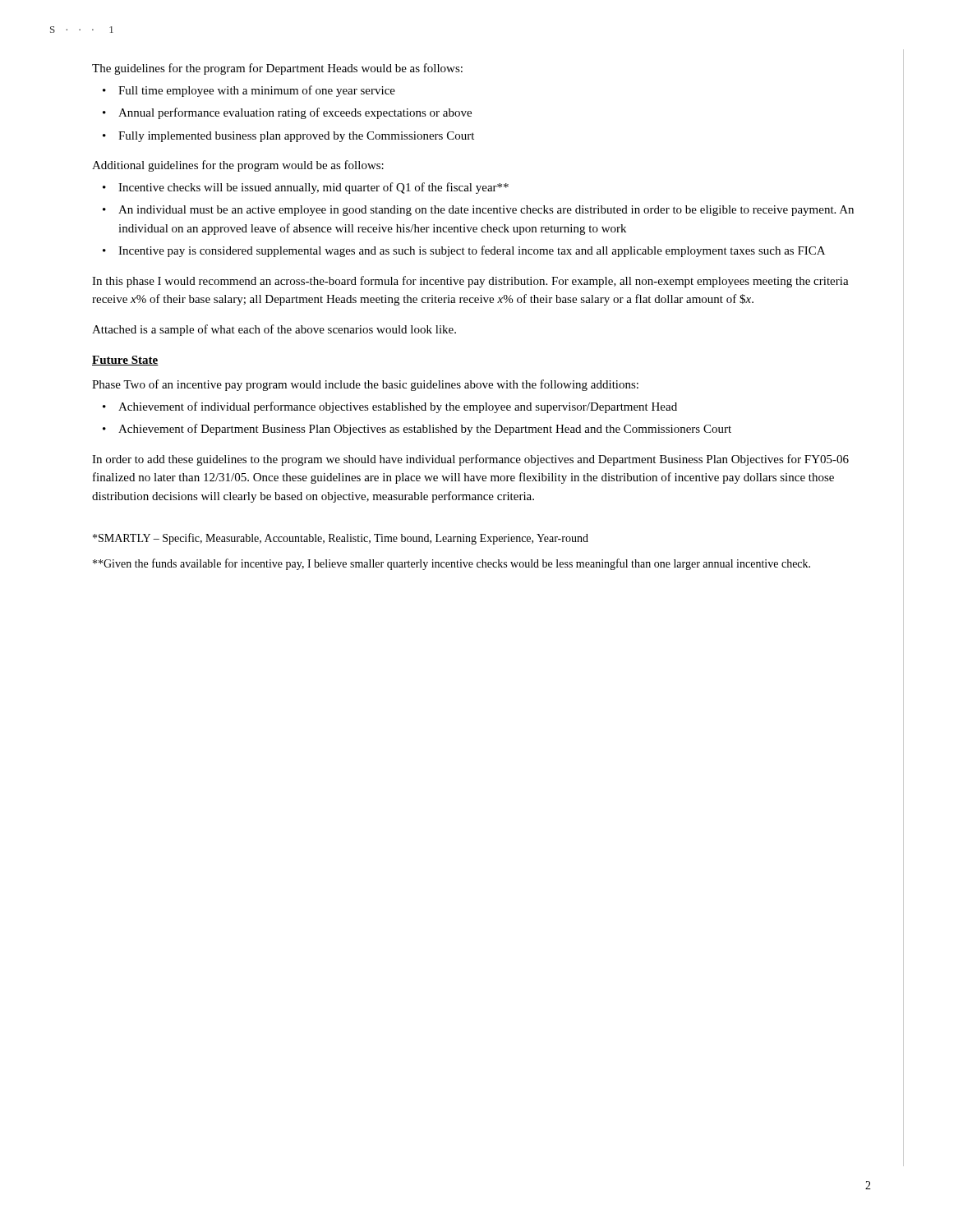Navigate to the region starting "The guidelines for the program"
Screen dimensions: 1232x963
(x=278, y=68)
